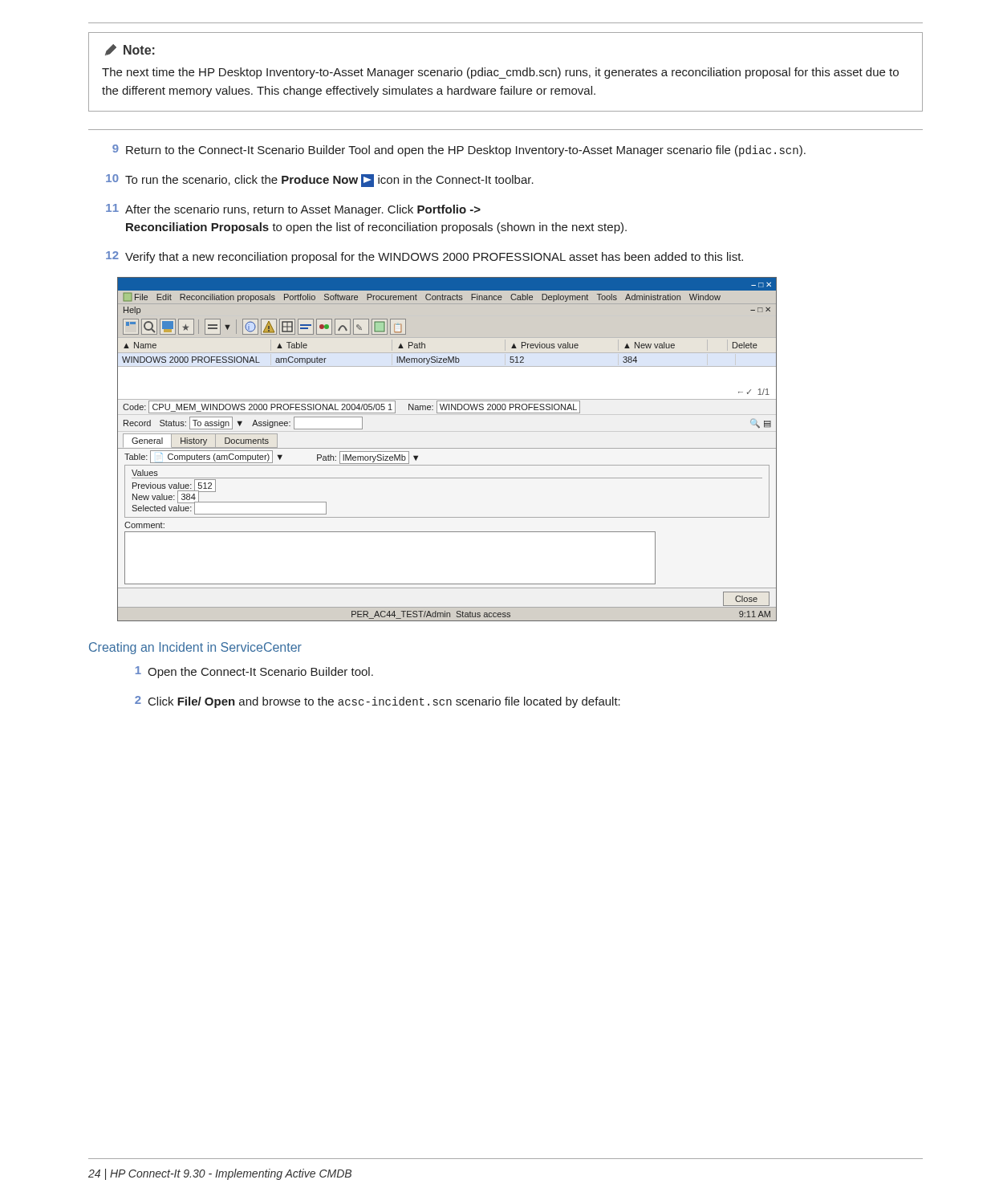Select the passage starting "11 After the scenario runs,"
This screenshot has height=1204, width=1003.
pos(506,218)
